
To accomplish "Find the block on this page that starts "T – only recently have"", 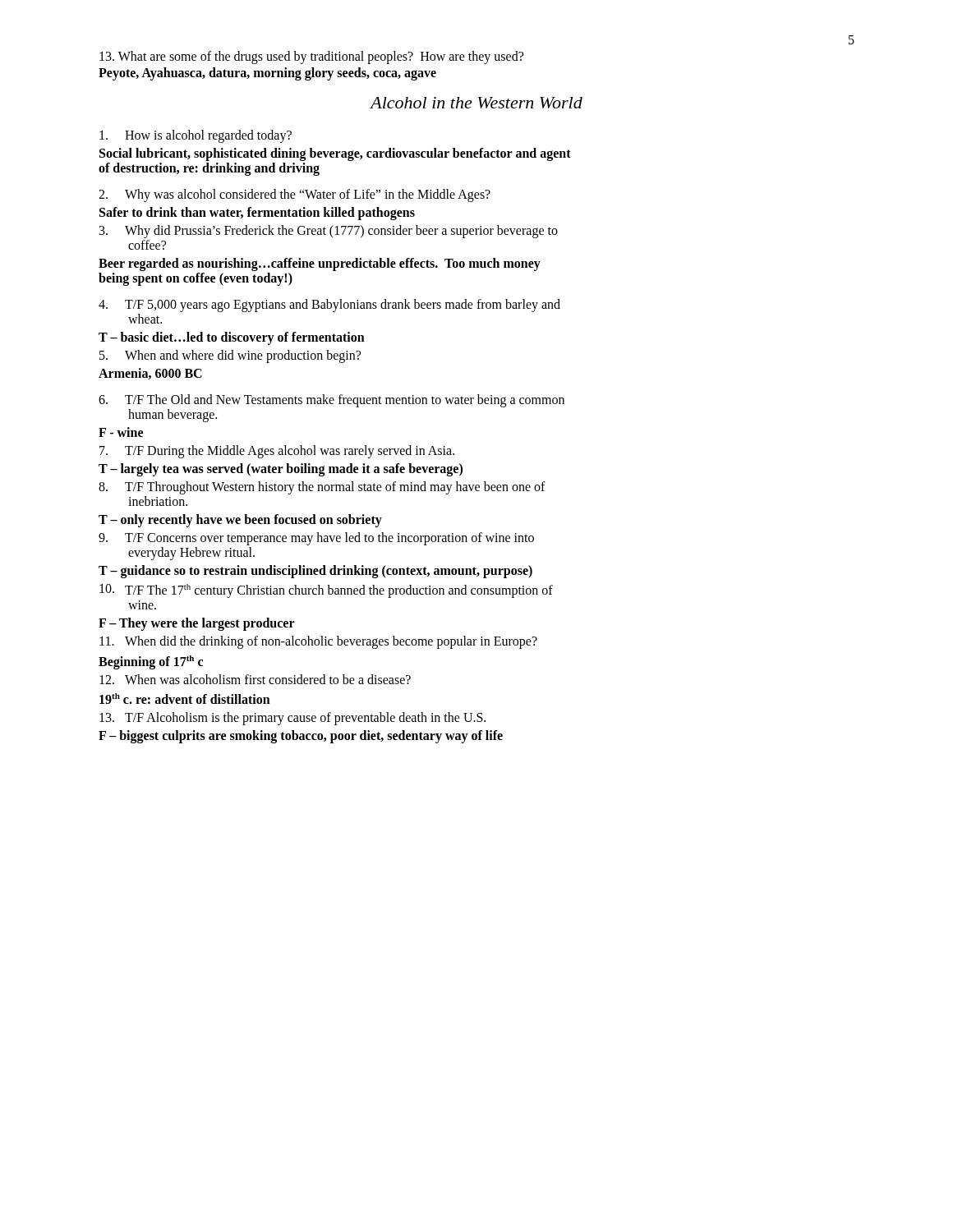I will [240, 519].
